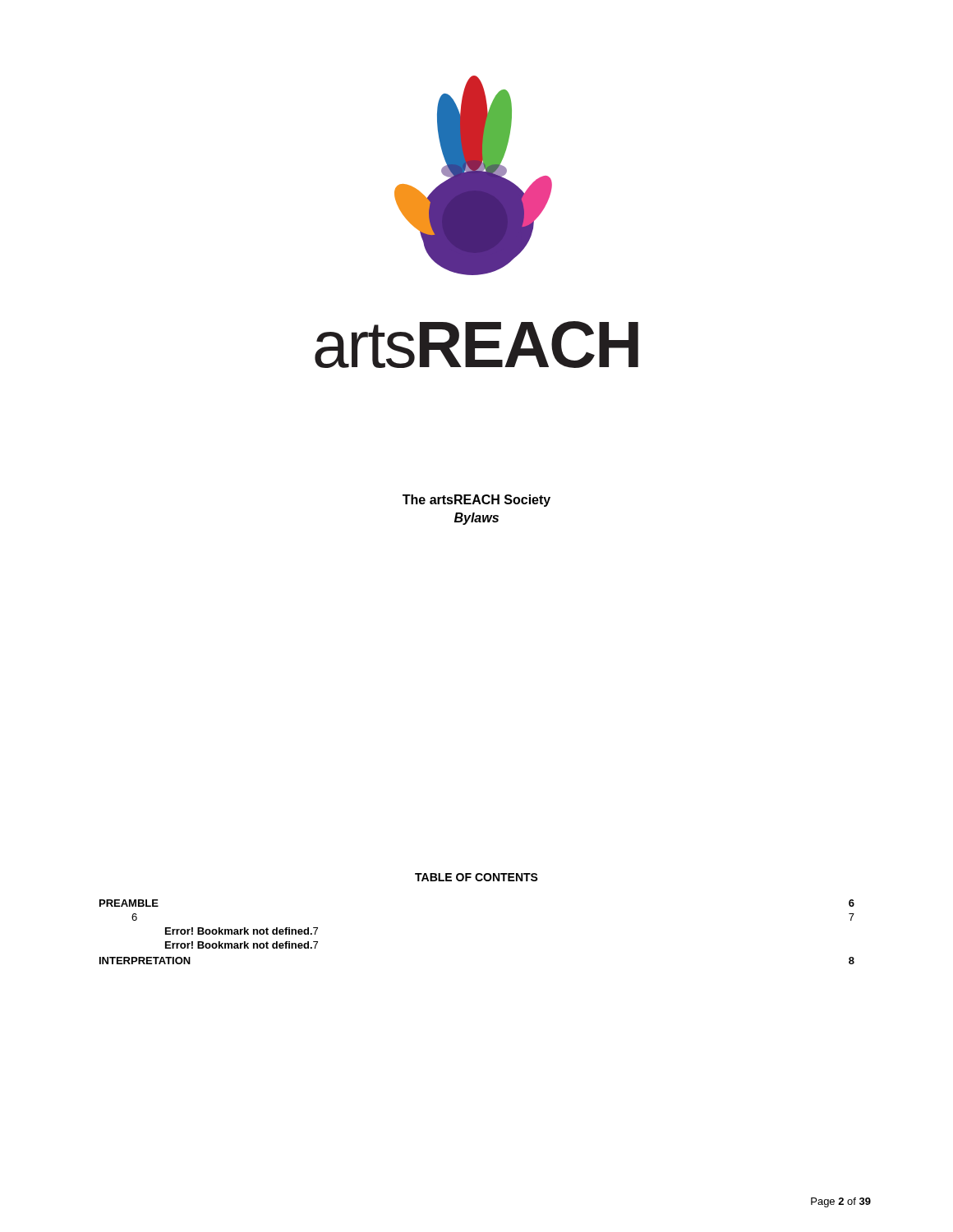Screen dimensions: 1232x953
Task: Select the logo
Action: pyautogui.click(x=476, y=216)
